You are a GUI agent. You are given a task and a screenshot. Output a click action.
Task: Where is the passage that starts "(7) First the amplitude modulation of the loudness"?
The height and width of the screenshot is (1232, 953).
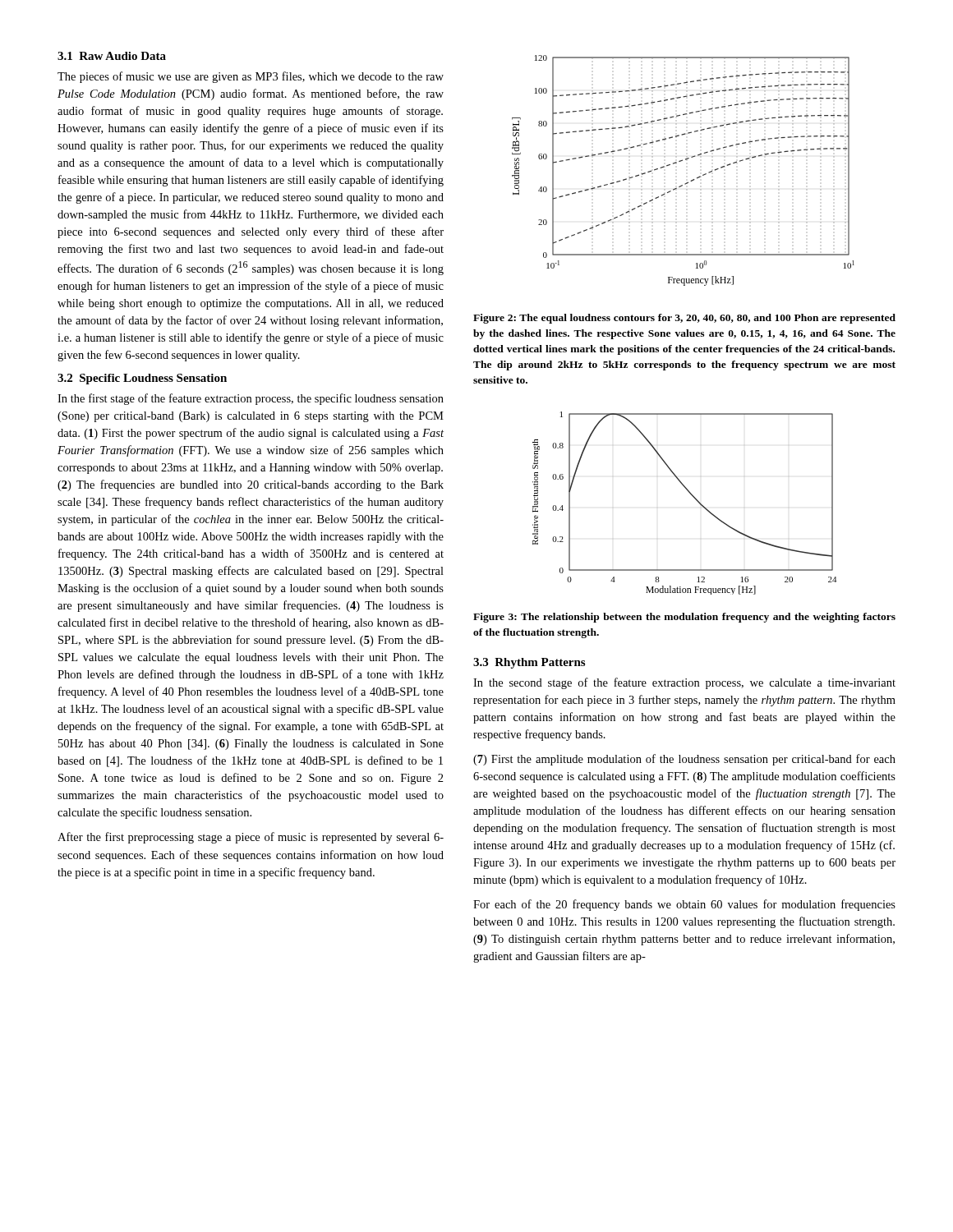click(684, 820)
